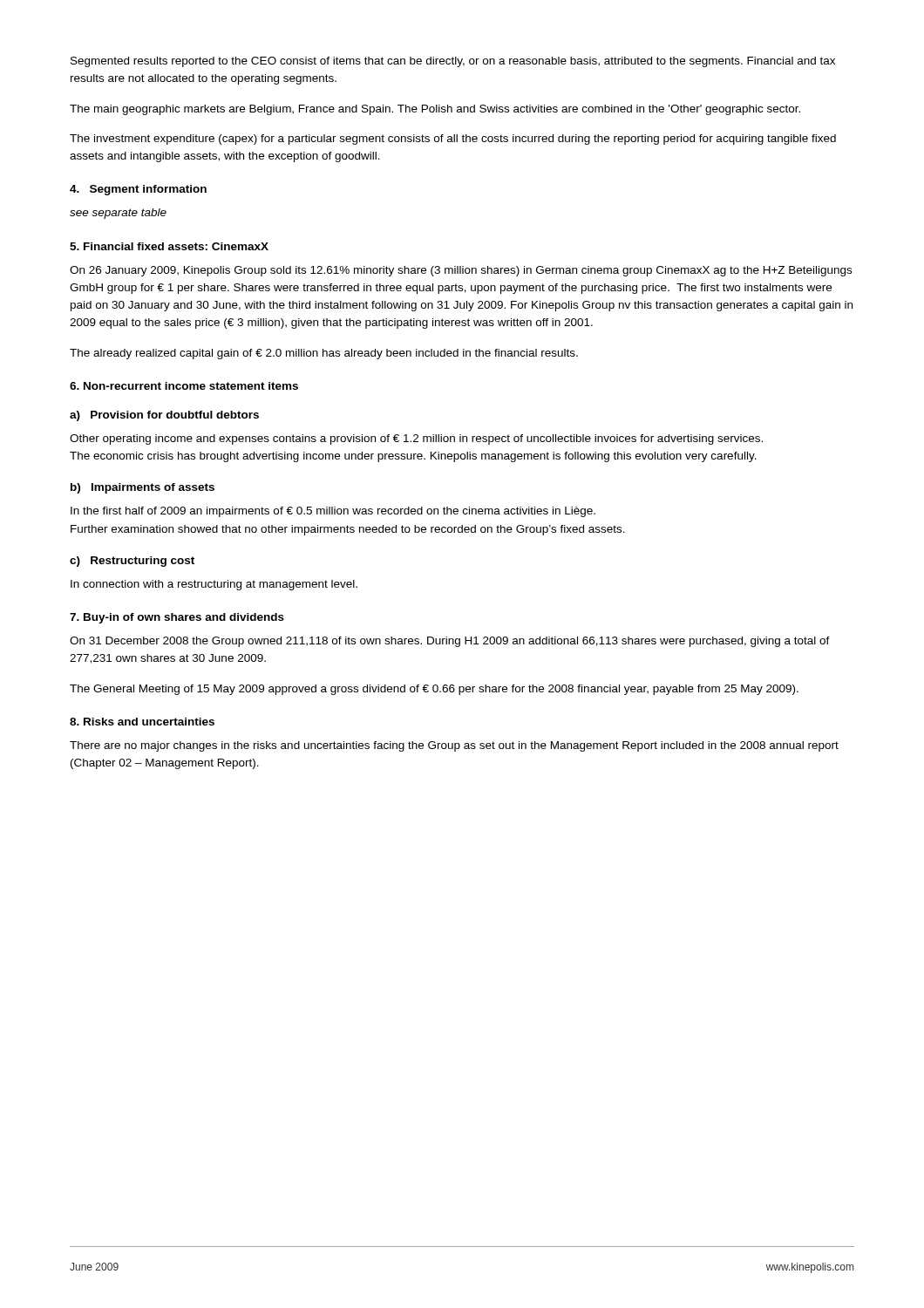Click on the passage starting "5. Financial fixed assets:"
924x1308 pixels.
point(169,246)
